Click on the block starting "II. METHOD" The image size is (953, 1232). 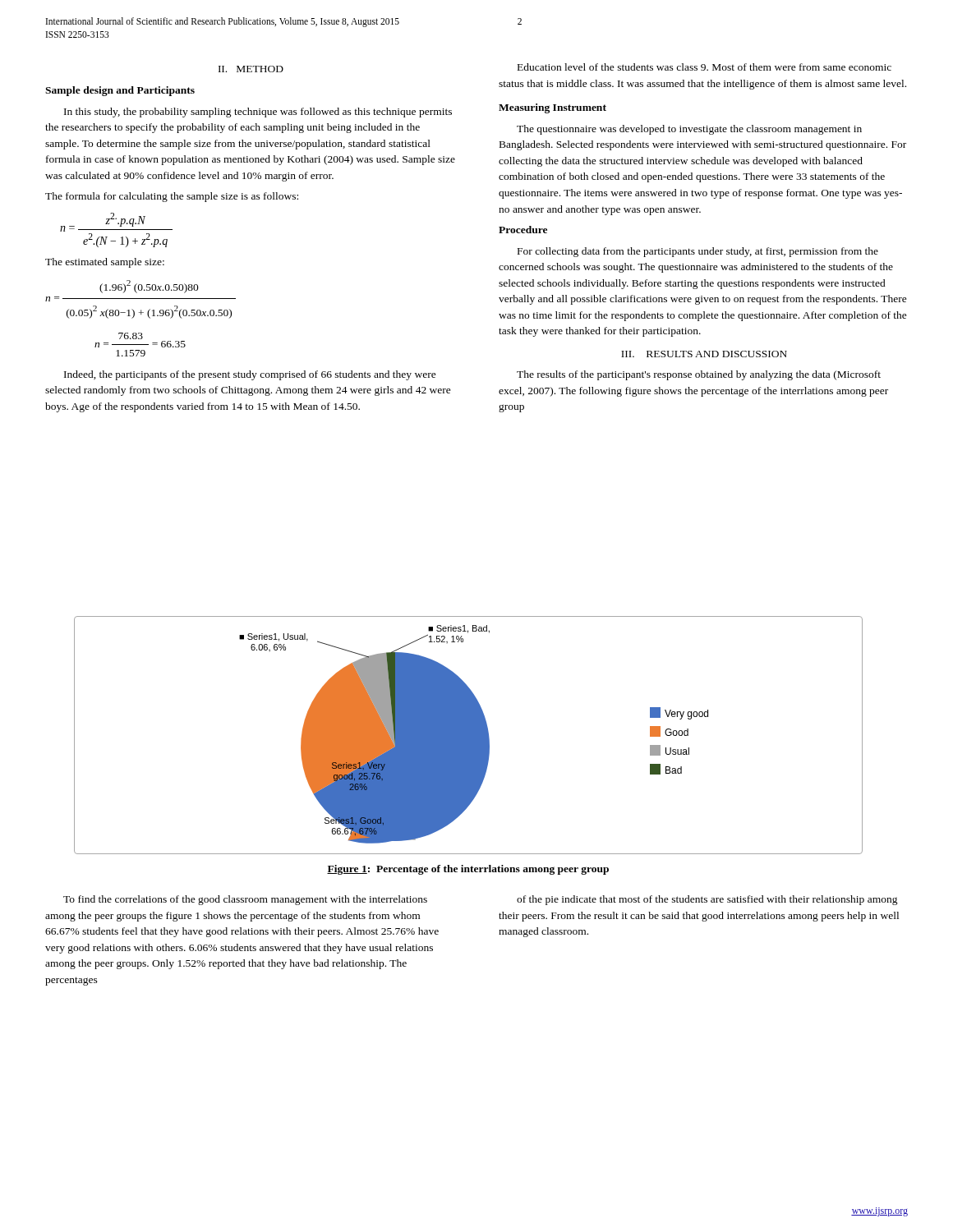coord(251,69)
